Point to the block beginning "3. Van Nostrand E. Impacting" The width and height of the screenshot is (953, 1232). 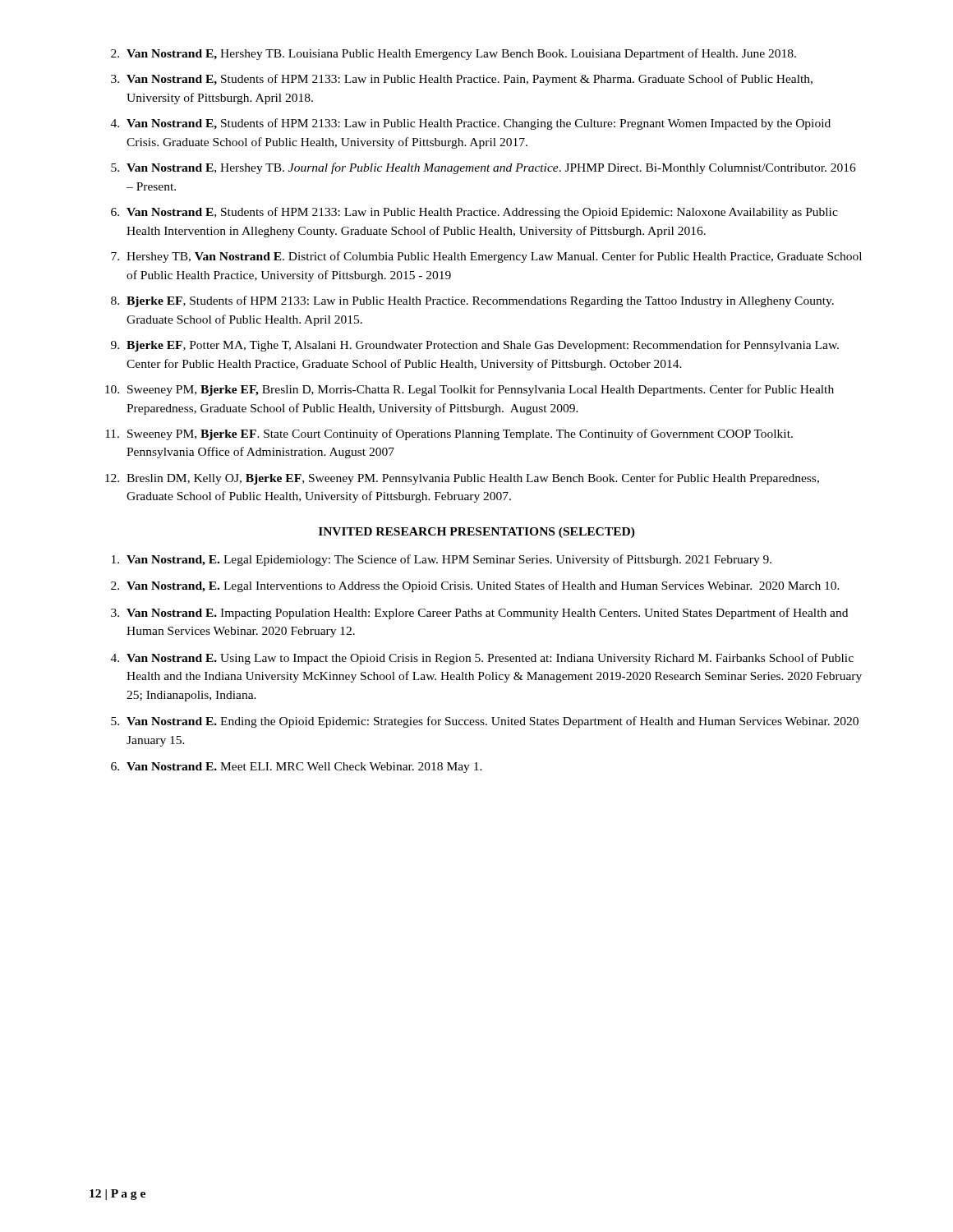pyautogui.click(x=476, y=622)
